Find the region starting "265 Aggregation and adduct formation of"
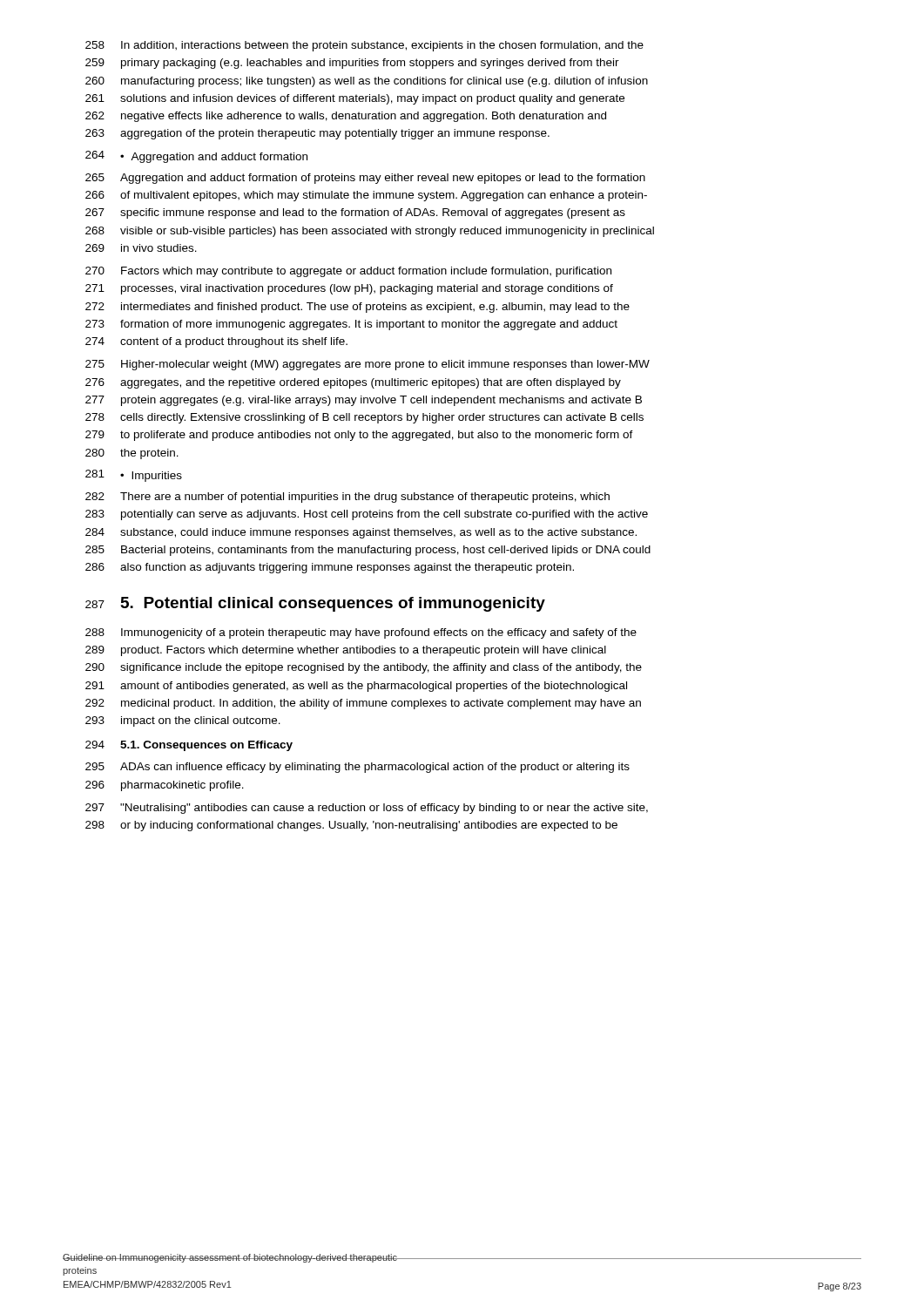 (x=462, y=213)
